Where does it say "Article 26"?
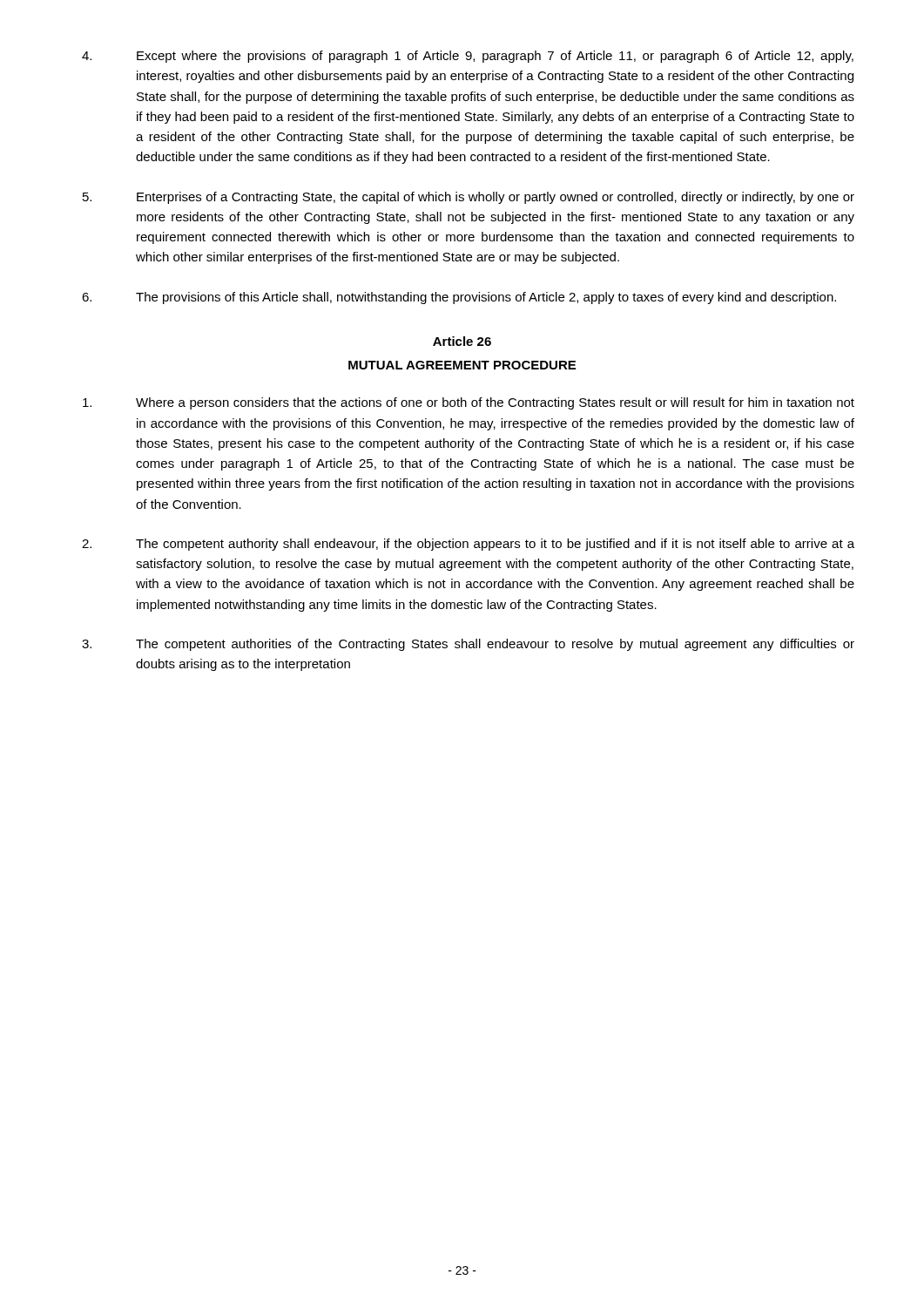 click(462, 341)
